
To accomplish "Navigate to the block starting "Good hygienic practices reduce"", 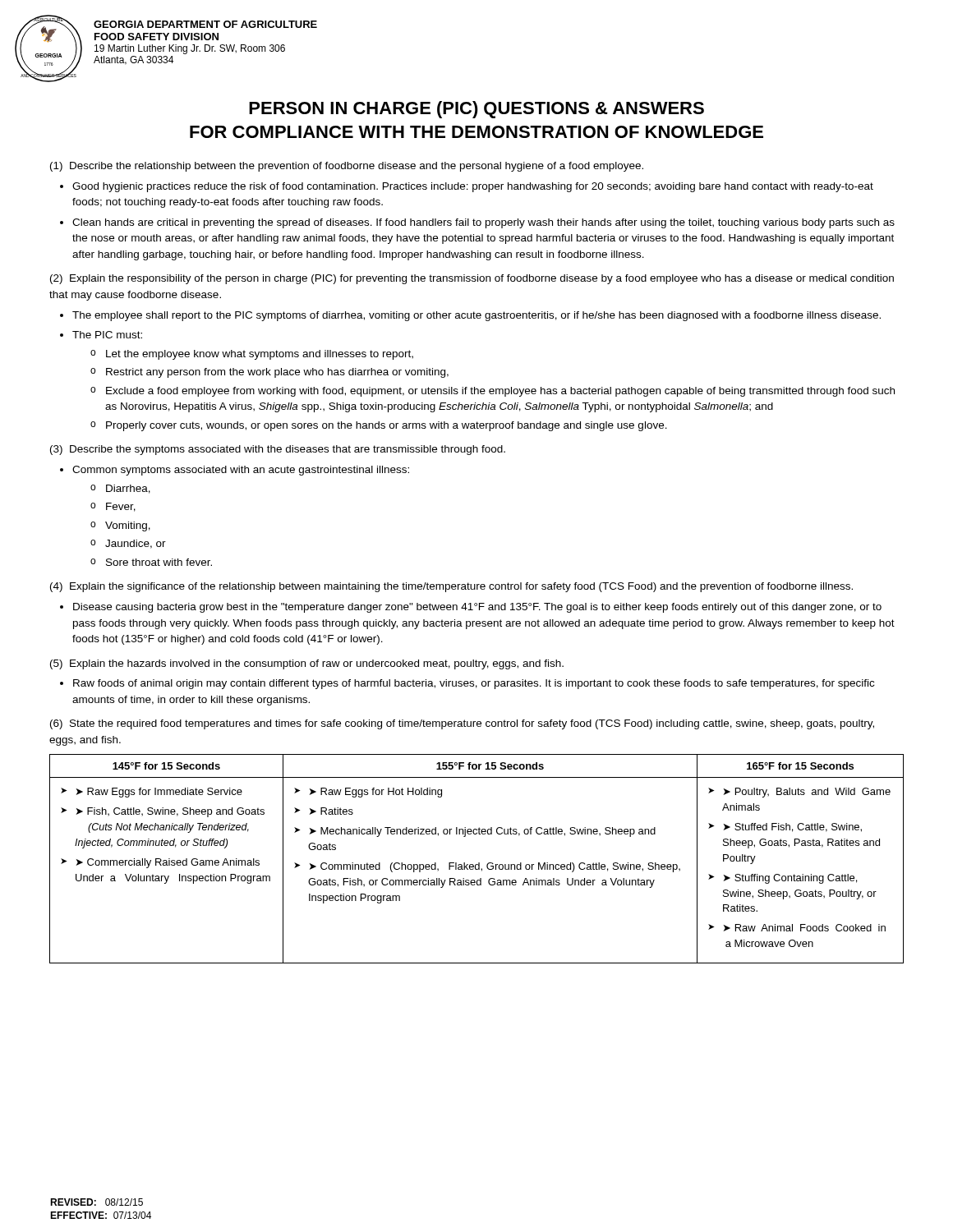I will click(473, 194).
